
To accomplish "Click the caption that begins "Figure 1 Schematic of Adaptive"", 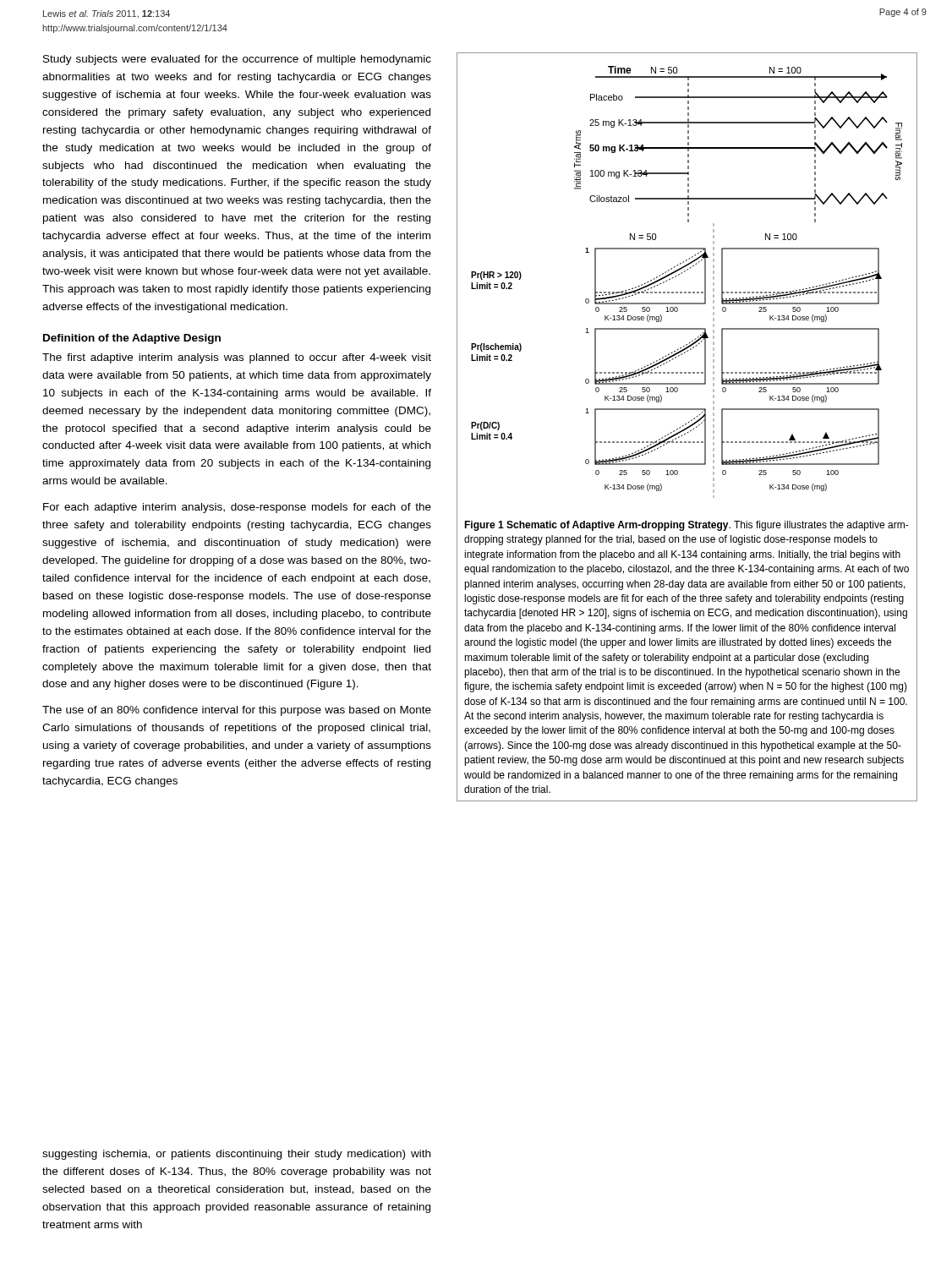I will pos(687,657).
